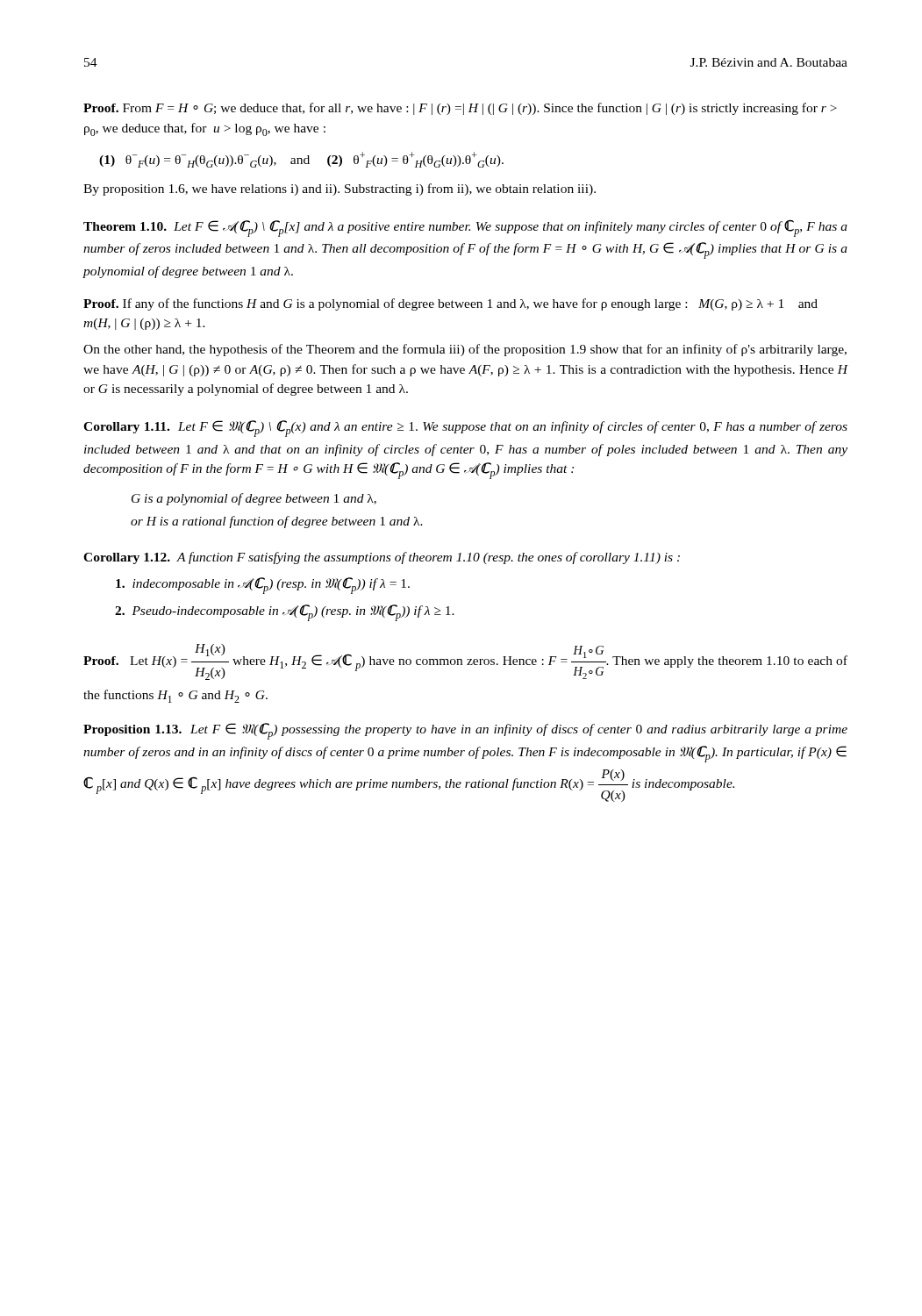Find the block on this page that starts "Theorem 1.10. Let"
This screenshot has height=1316, width=922.
pyautogui.click(x=465, y=248)
